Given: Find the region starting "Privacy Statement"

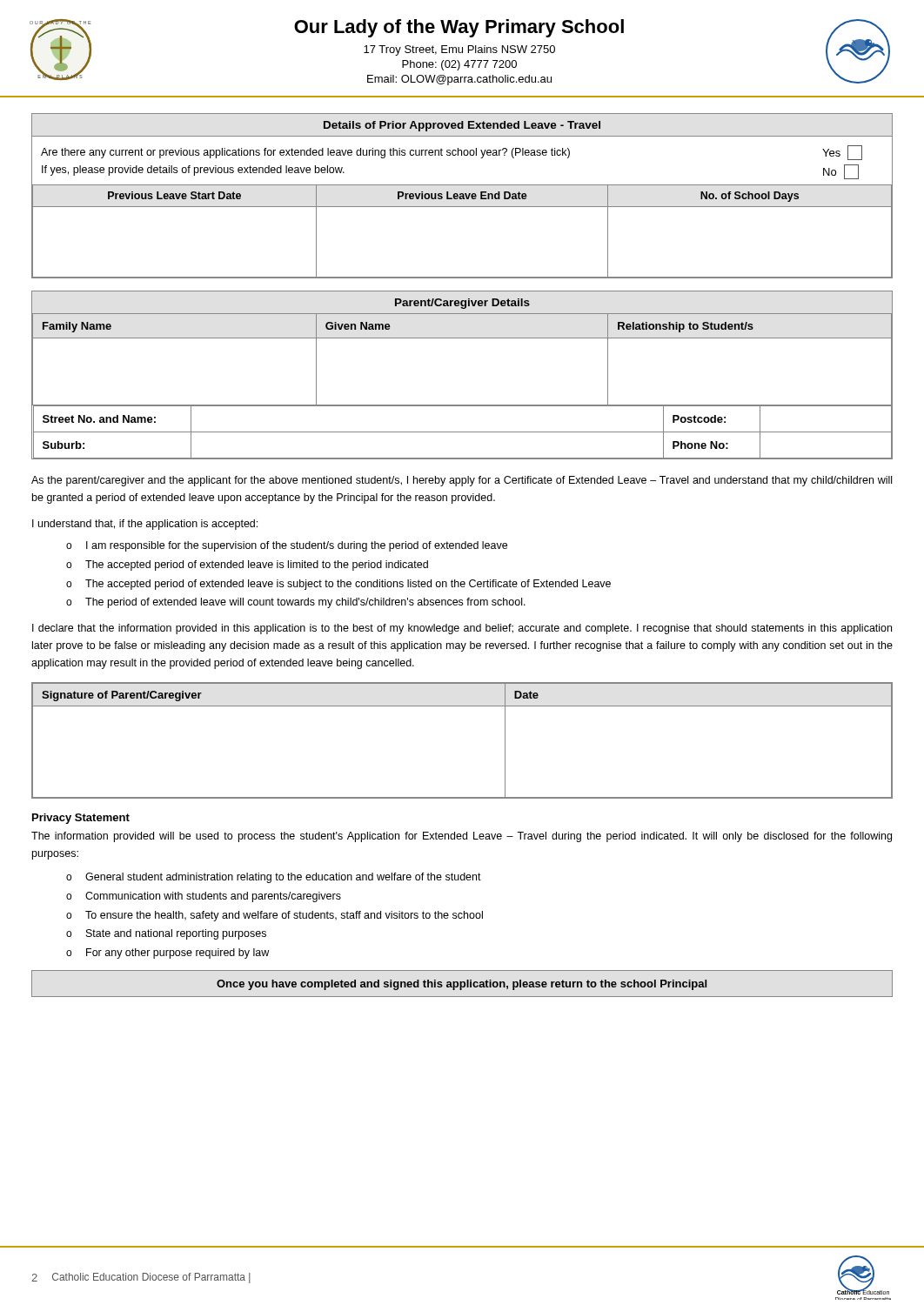Looking at the screenshot, I should (x=80, y=817).
